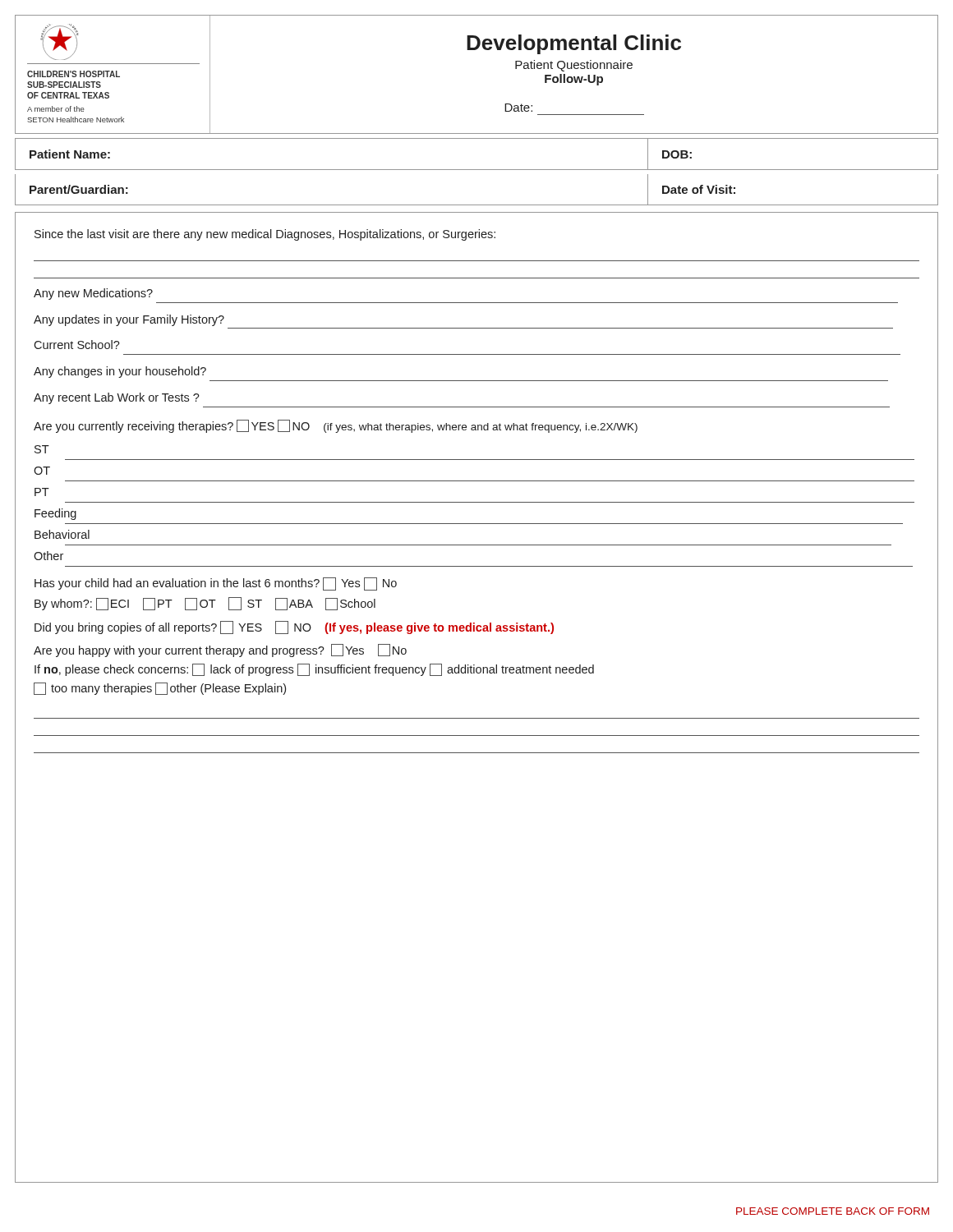
Task: Click where it says "Current School?"
Action: pyautogui.click(x=467, y=347)
